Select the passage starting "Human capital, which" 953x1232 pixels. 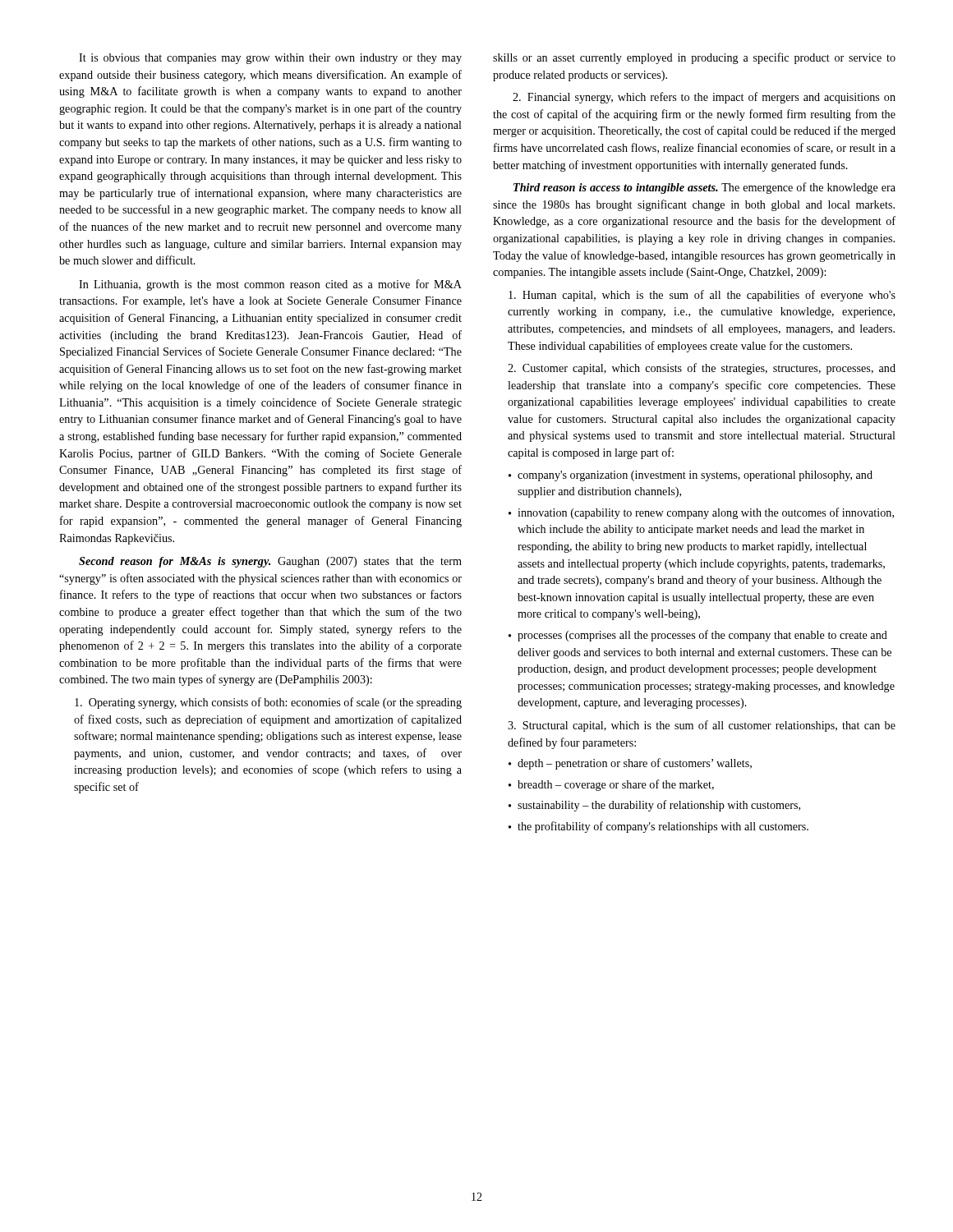694,320
